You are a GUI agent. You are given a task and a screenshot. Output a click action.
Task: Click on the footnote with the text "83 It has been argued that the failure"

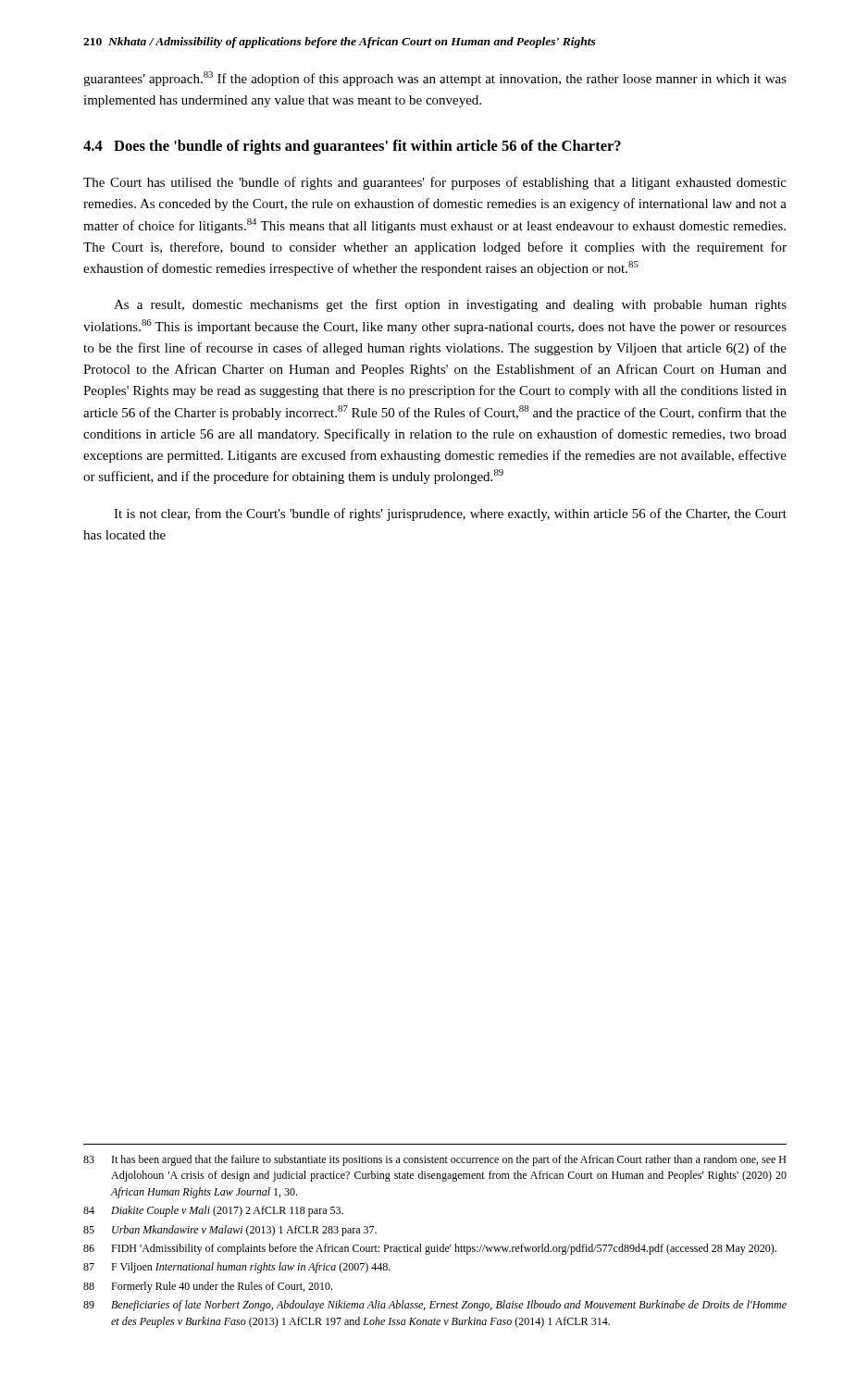coord(435,1176)
